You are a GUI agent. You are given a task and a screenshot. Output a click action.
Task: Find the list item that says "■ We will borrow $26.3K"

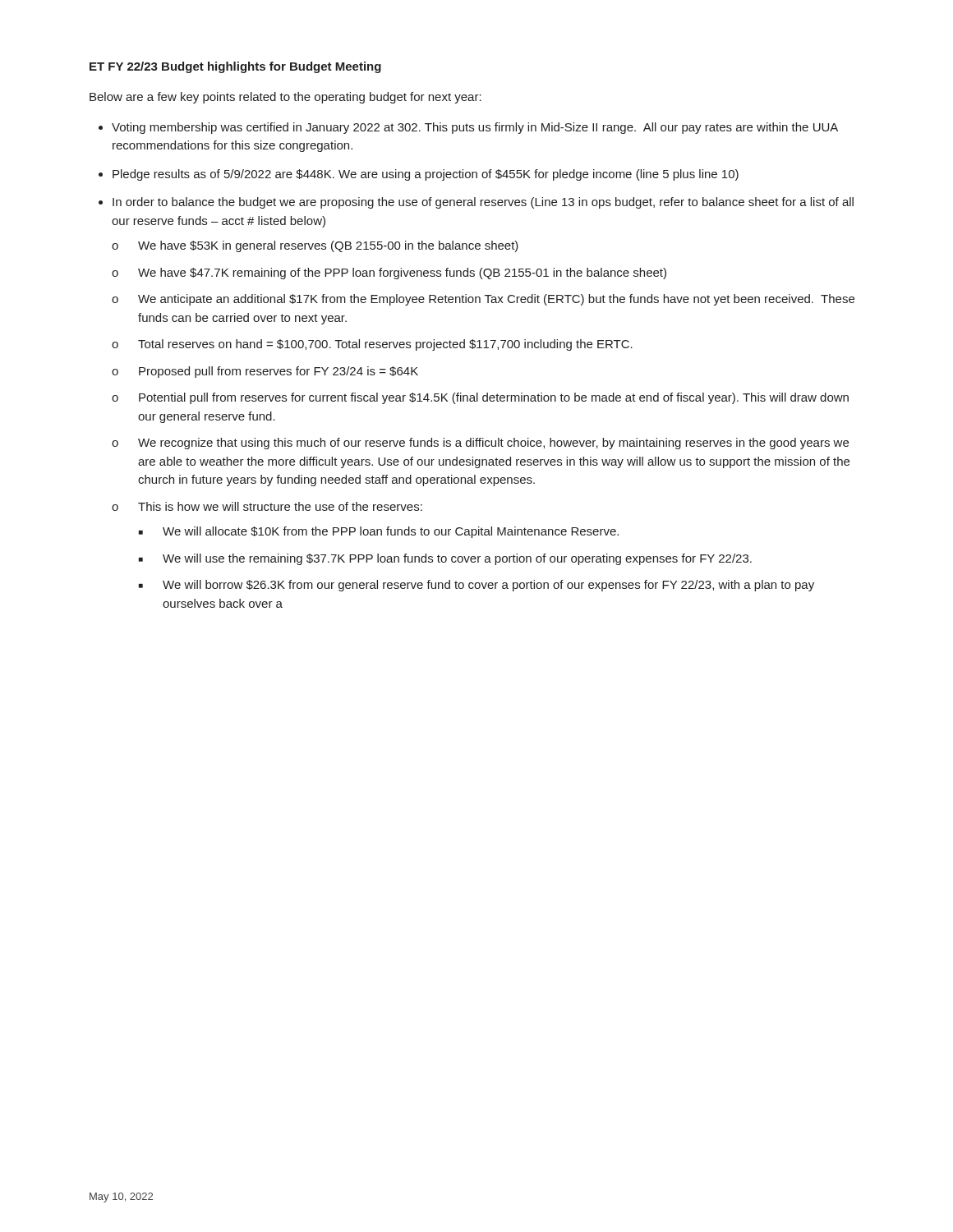(501, 594)
